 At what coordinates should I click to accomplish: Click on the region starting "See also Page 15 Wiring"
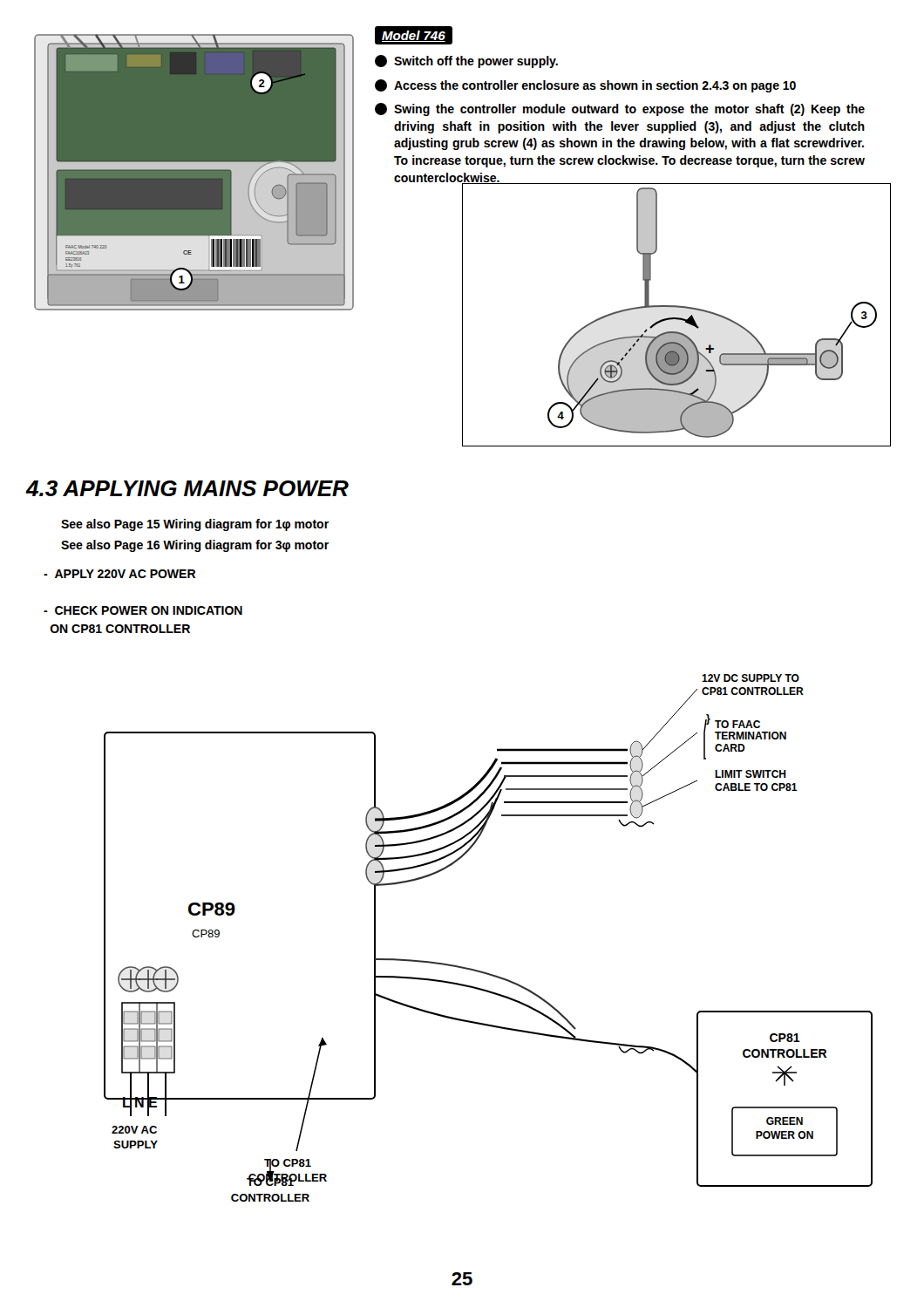point(195,535)
